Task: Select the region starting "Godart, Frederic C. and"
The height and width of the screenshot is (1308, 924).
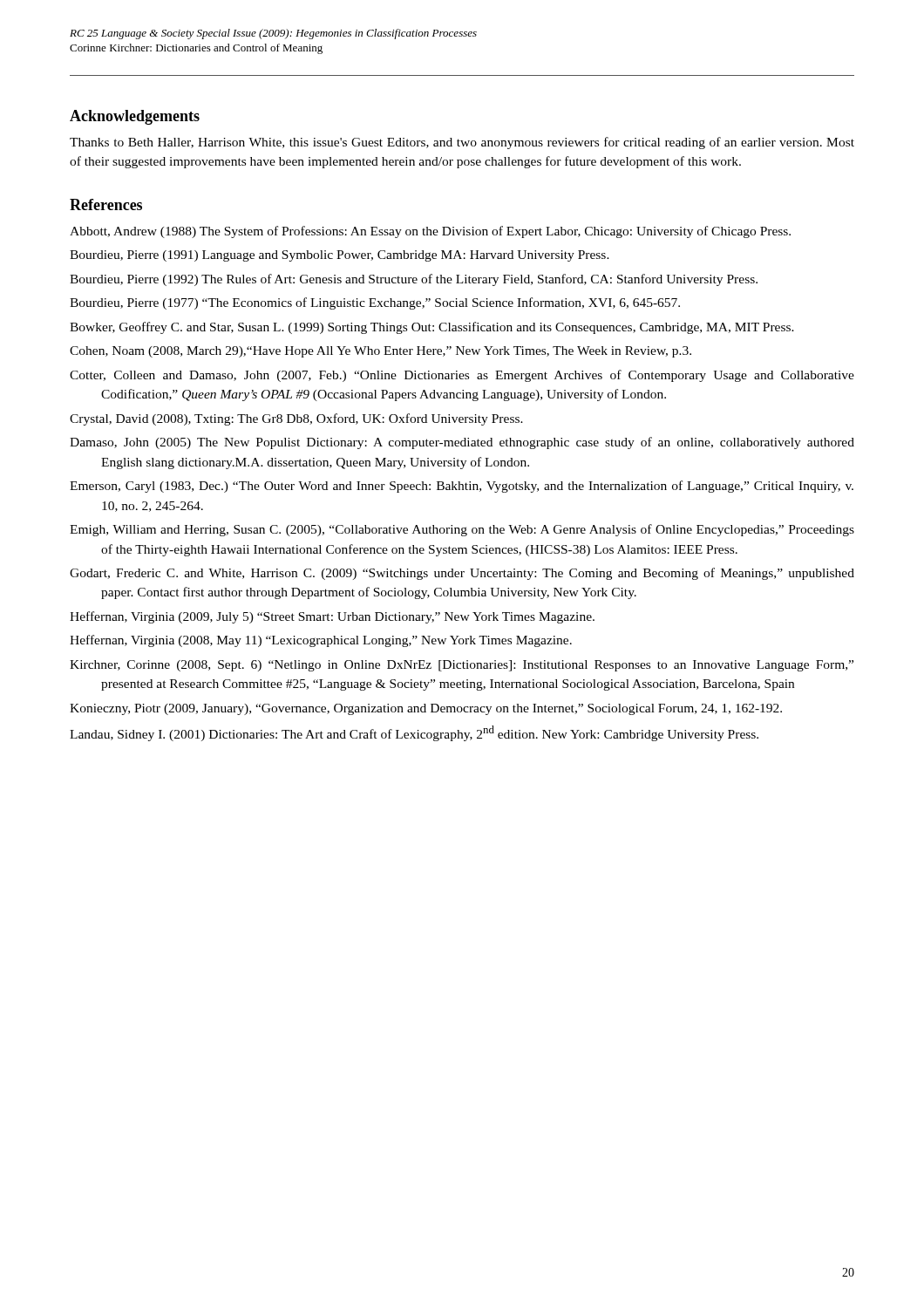Action: [462, 582]
